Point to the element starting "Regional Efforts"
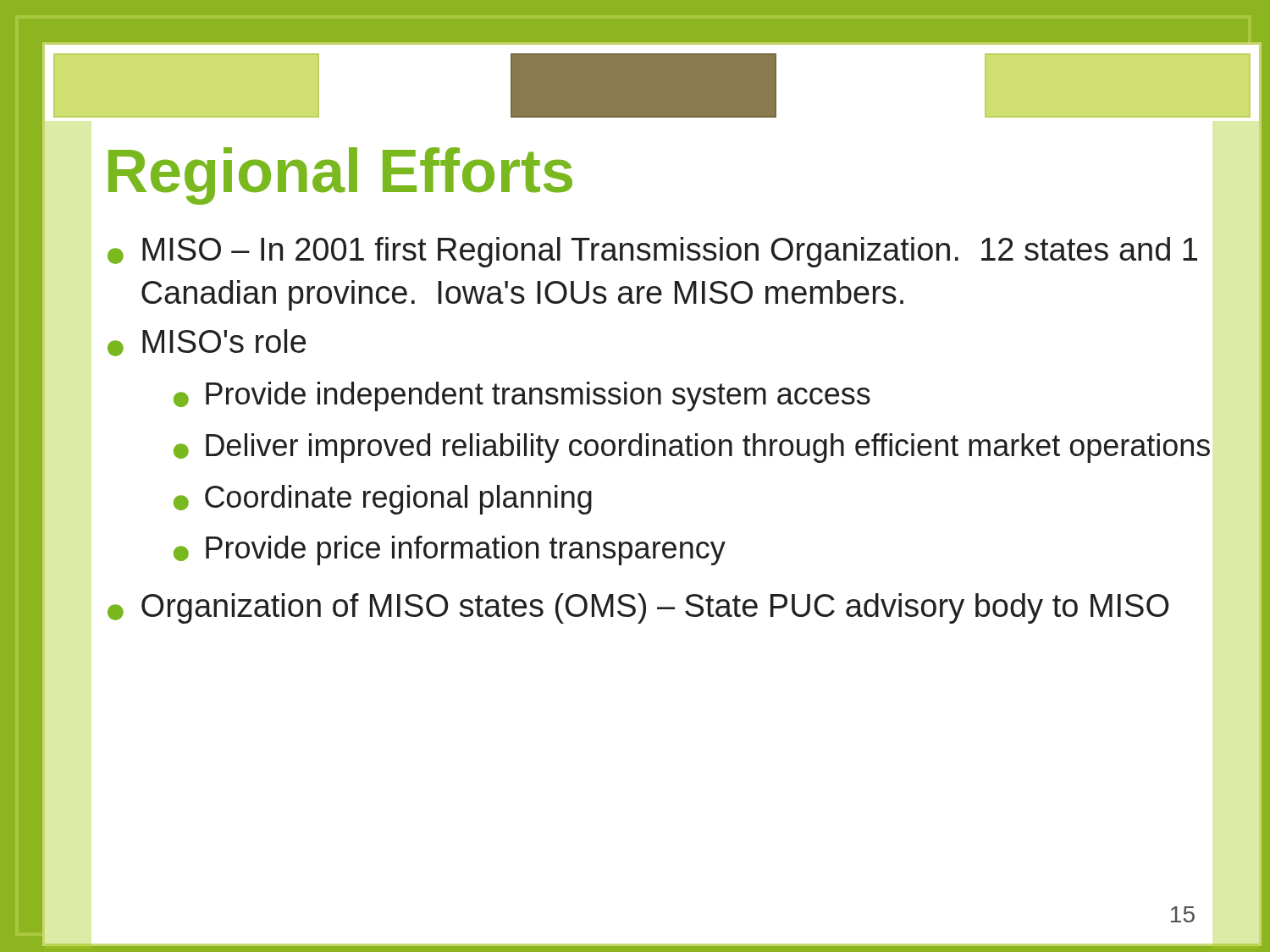1270x952 pixels. (340, 171)
